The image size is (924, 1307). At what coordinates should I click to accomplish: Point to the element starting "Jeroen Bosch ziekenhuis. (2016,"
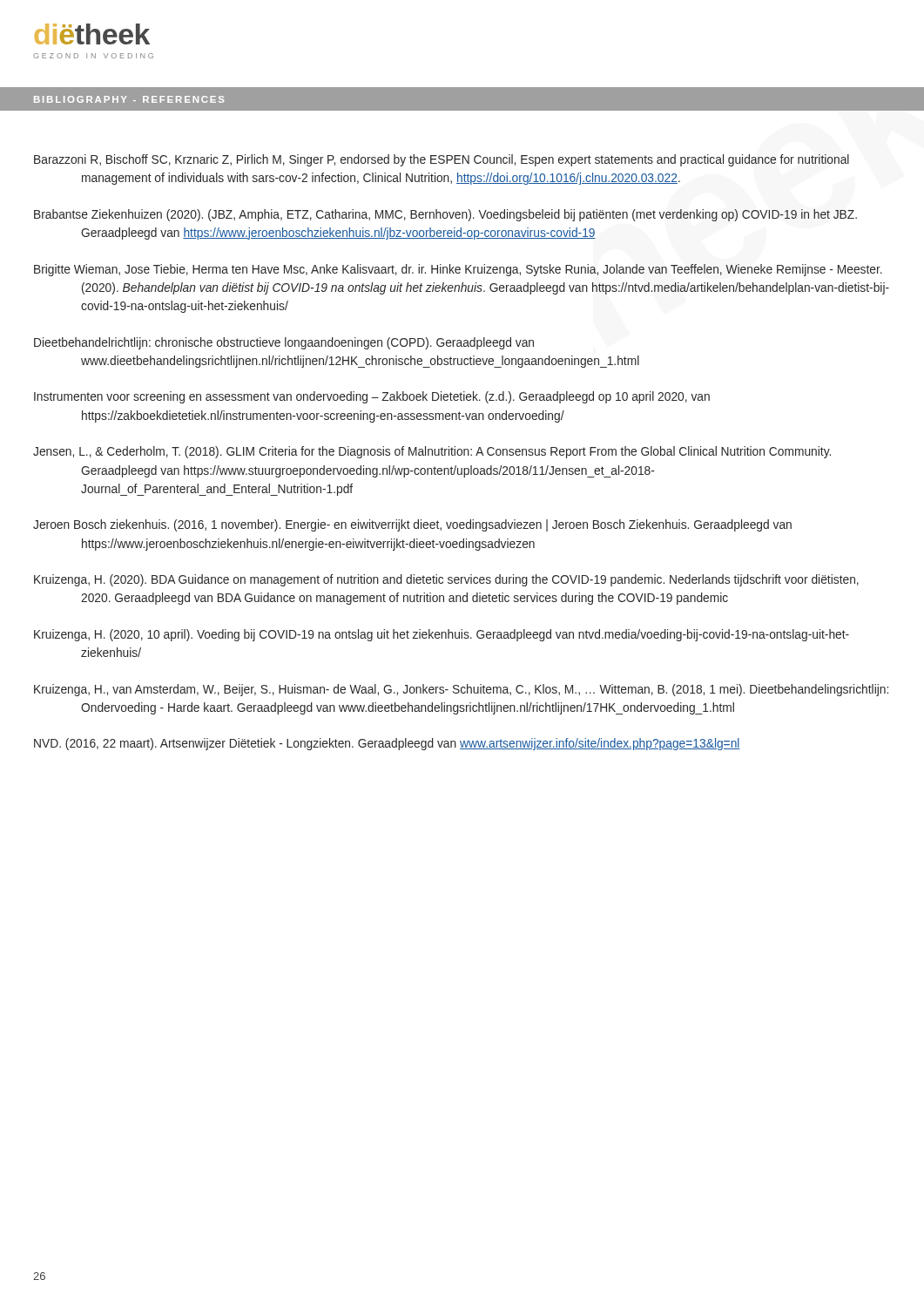413,534
